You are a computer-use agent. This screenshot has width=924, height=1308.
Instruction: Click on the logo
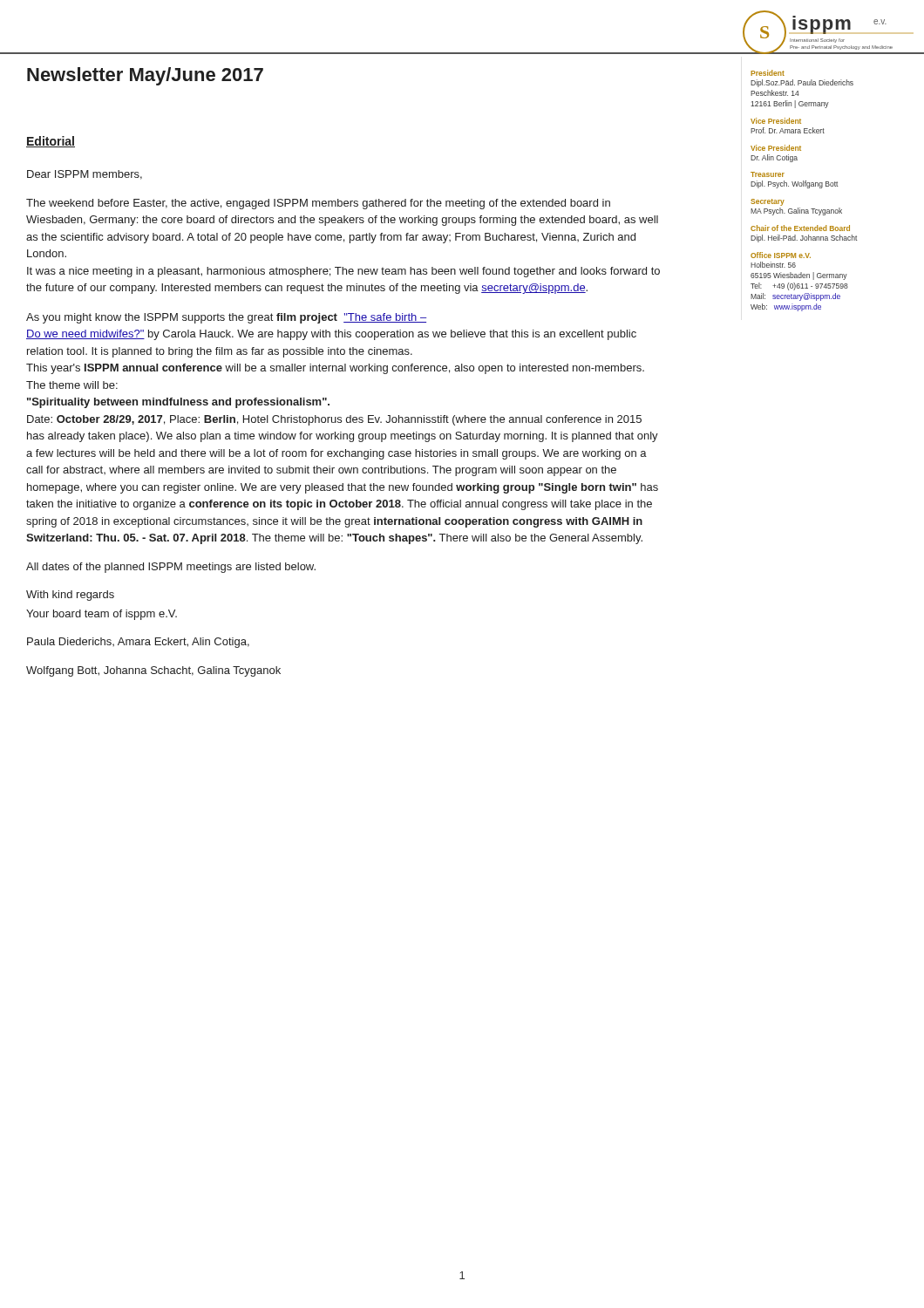[828, 34]
